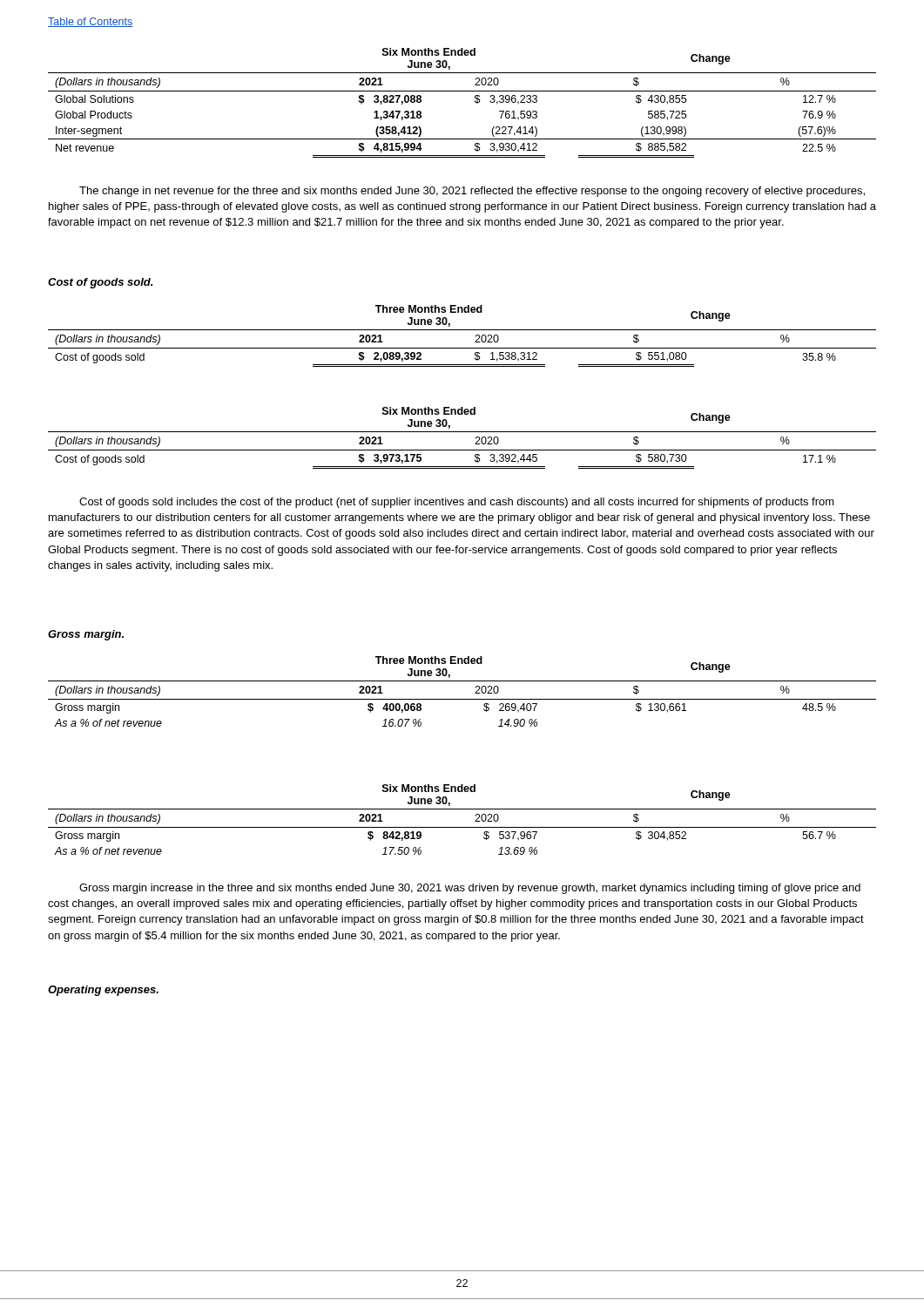Find the section header that says "Operating expenses."
This screenshot has width=924, height=1307.
tap(104, 989)
